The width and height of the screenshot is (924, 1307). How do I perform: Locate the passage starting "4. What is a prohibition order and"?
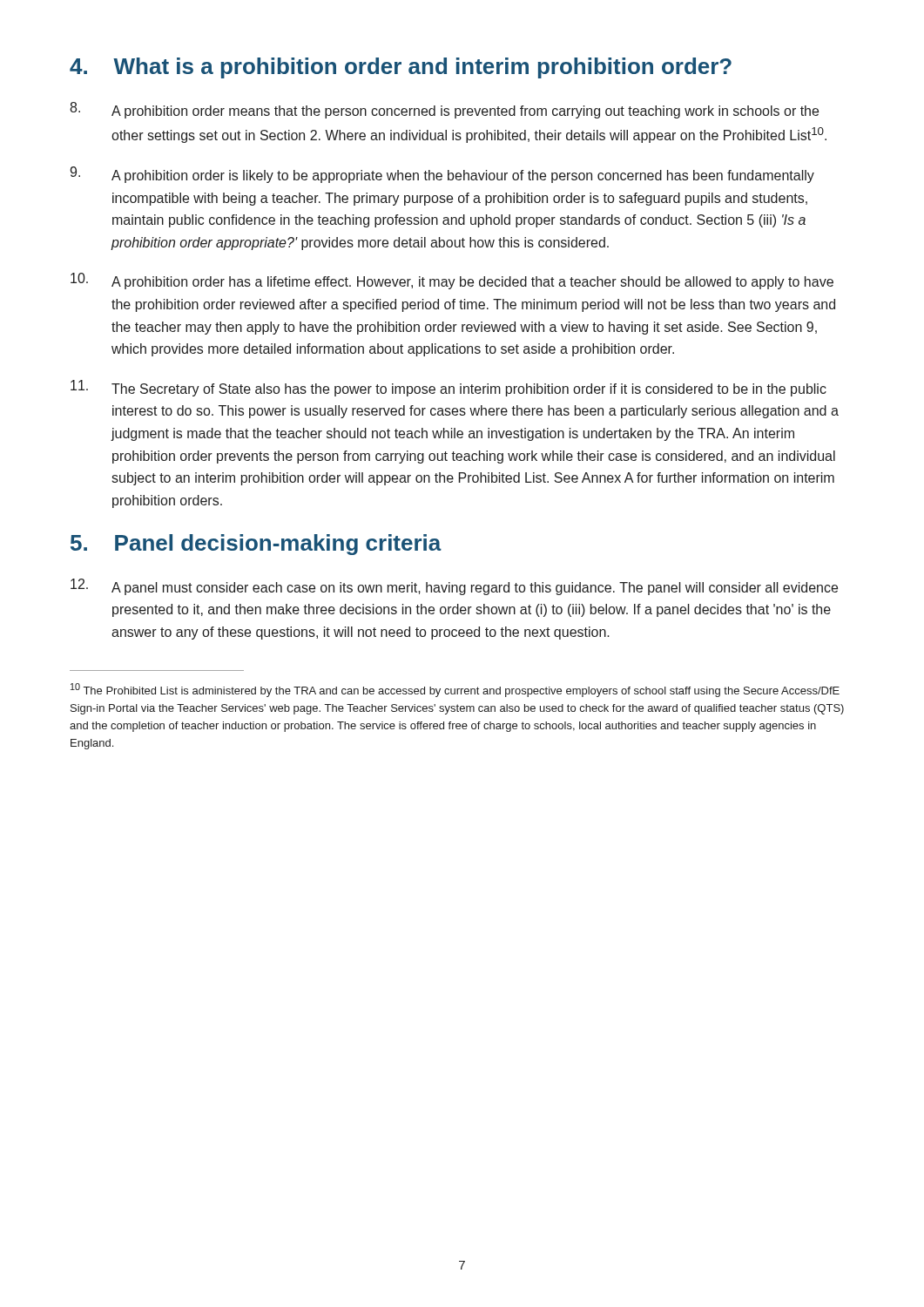pyautogui.click(x=462, y=66)
